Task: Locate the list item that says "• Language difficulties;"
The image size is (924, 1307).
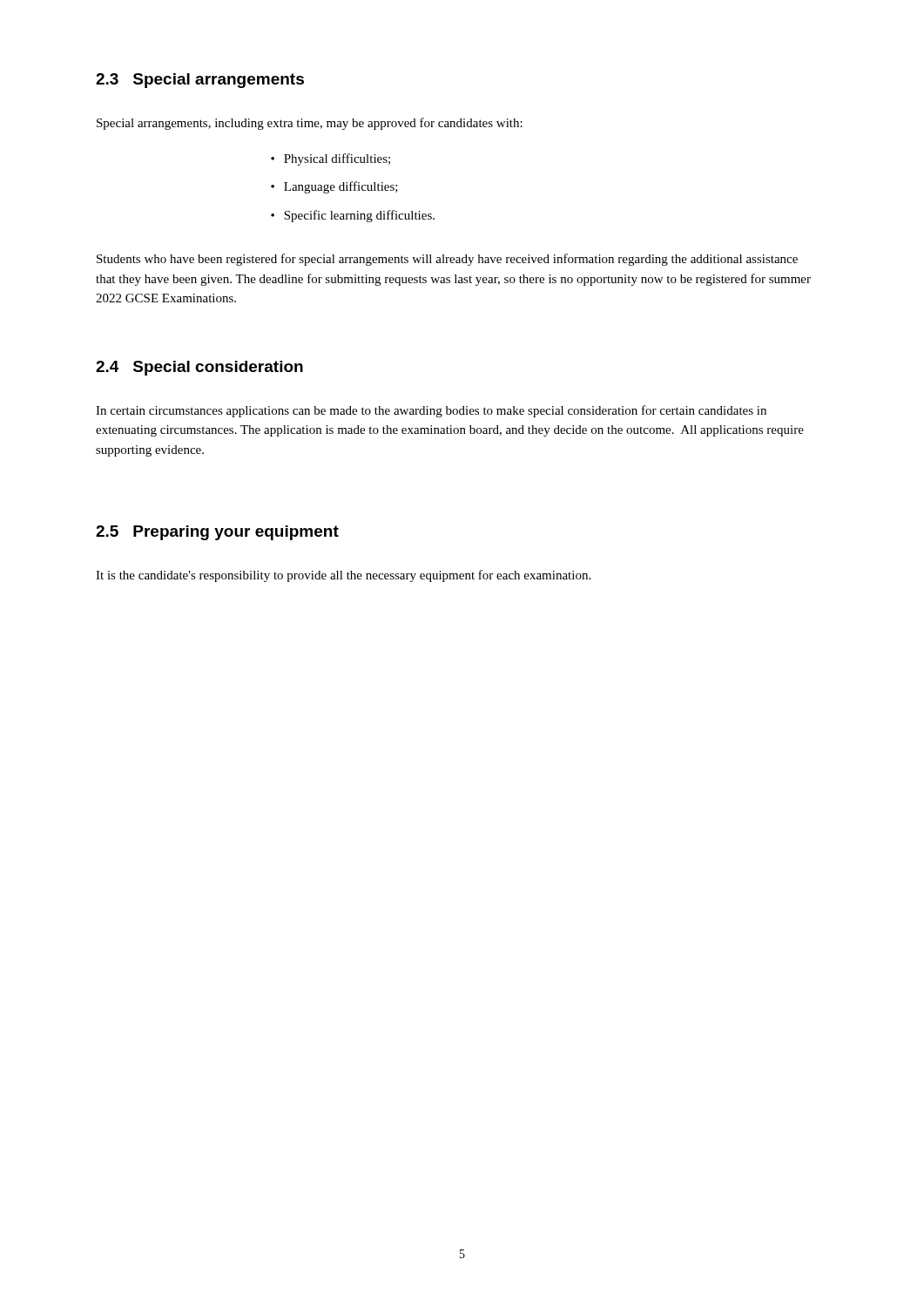Action: tap(334, 187)
